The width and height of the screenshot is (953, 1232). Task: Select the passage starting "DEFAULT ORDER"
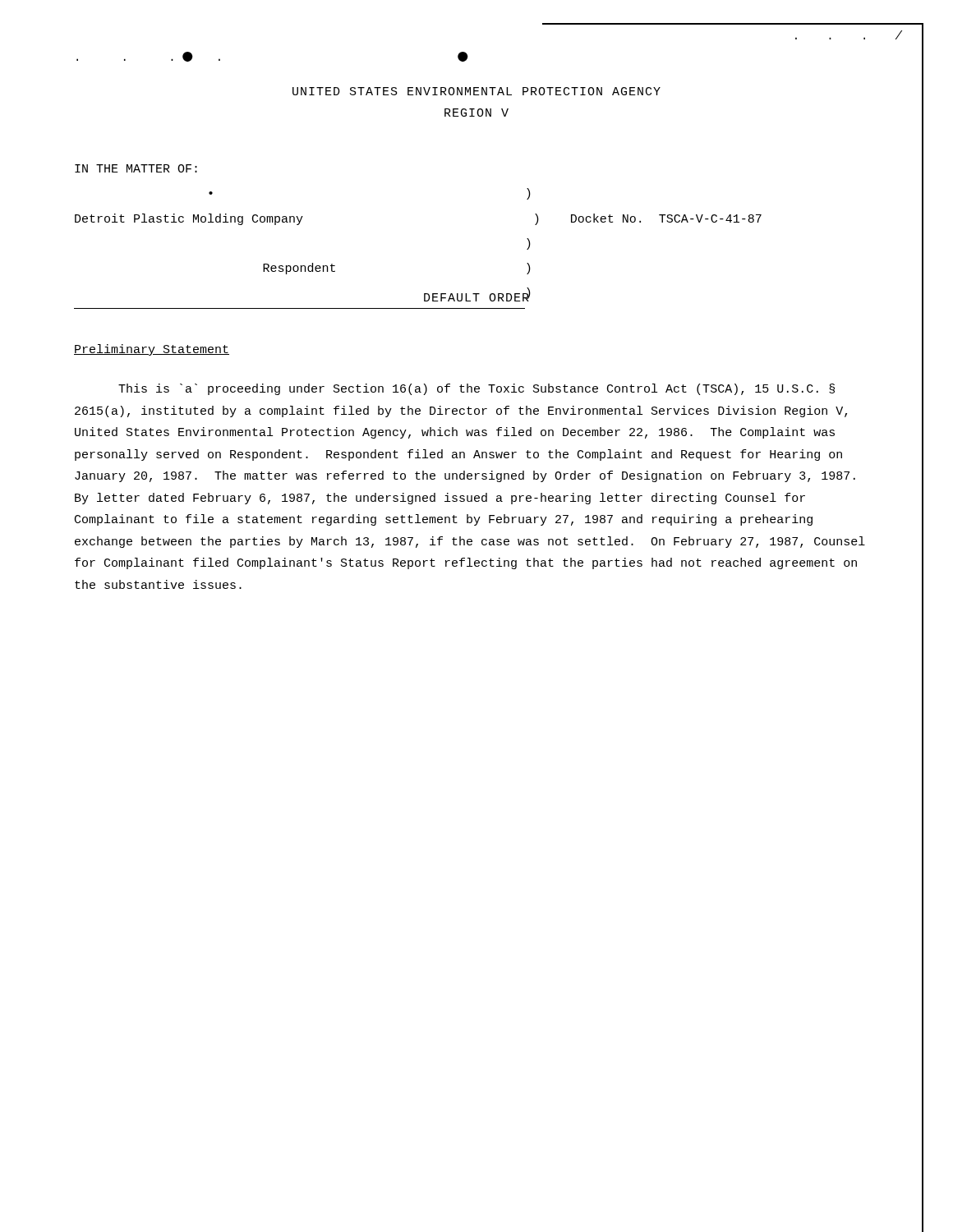coord(476,299)
